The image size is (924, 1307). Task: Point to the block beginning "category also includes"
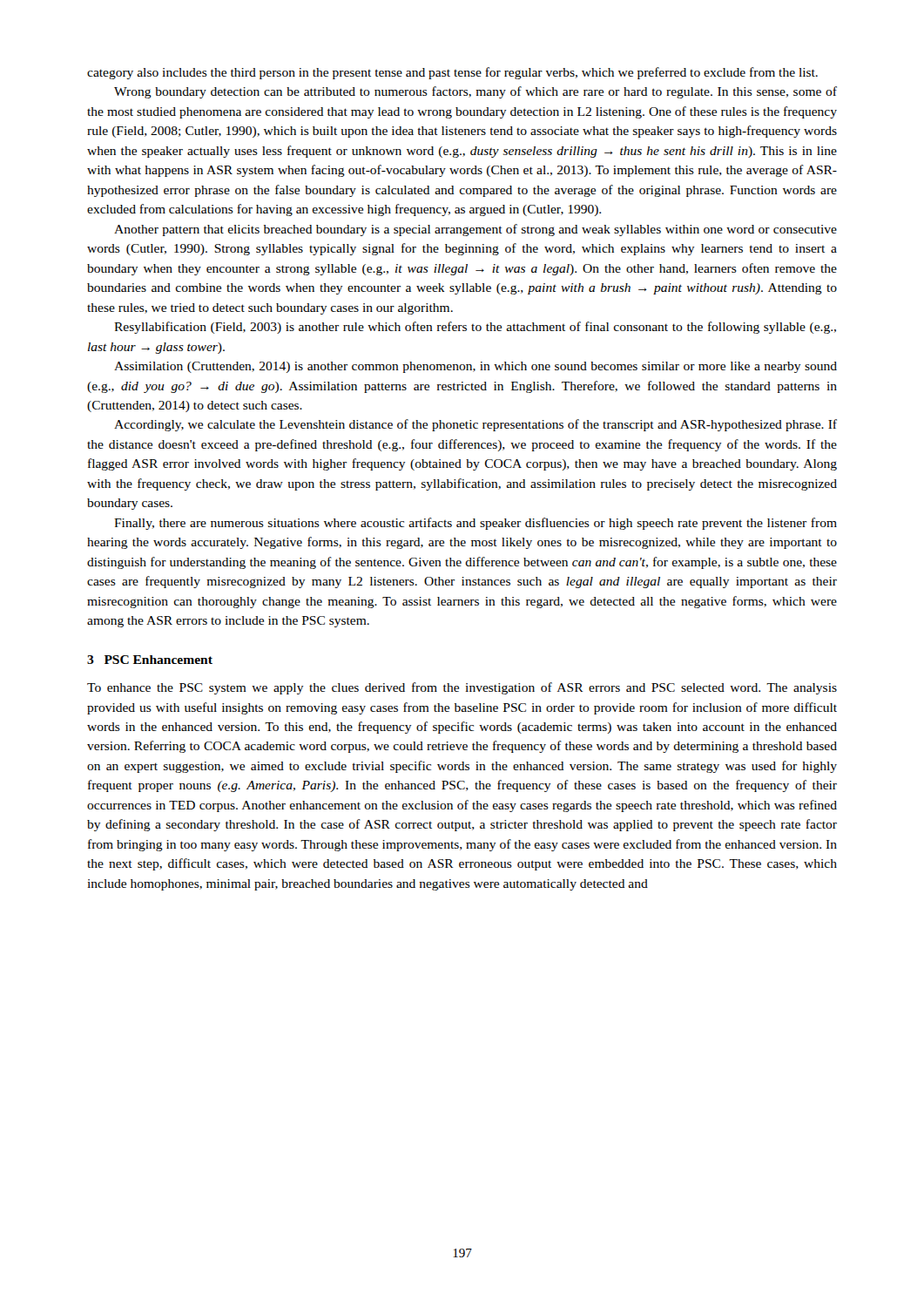[452, 73]
